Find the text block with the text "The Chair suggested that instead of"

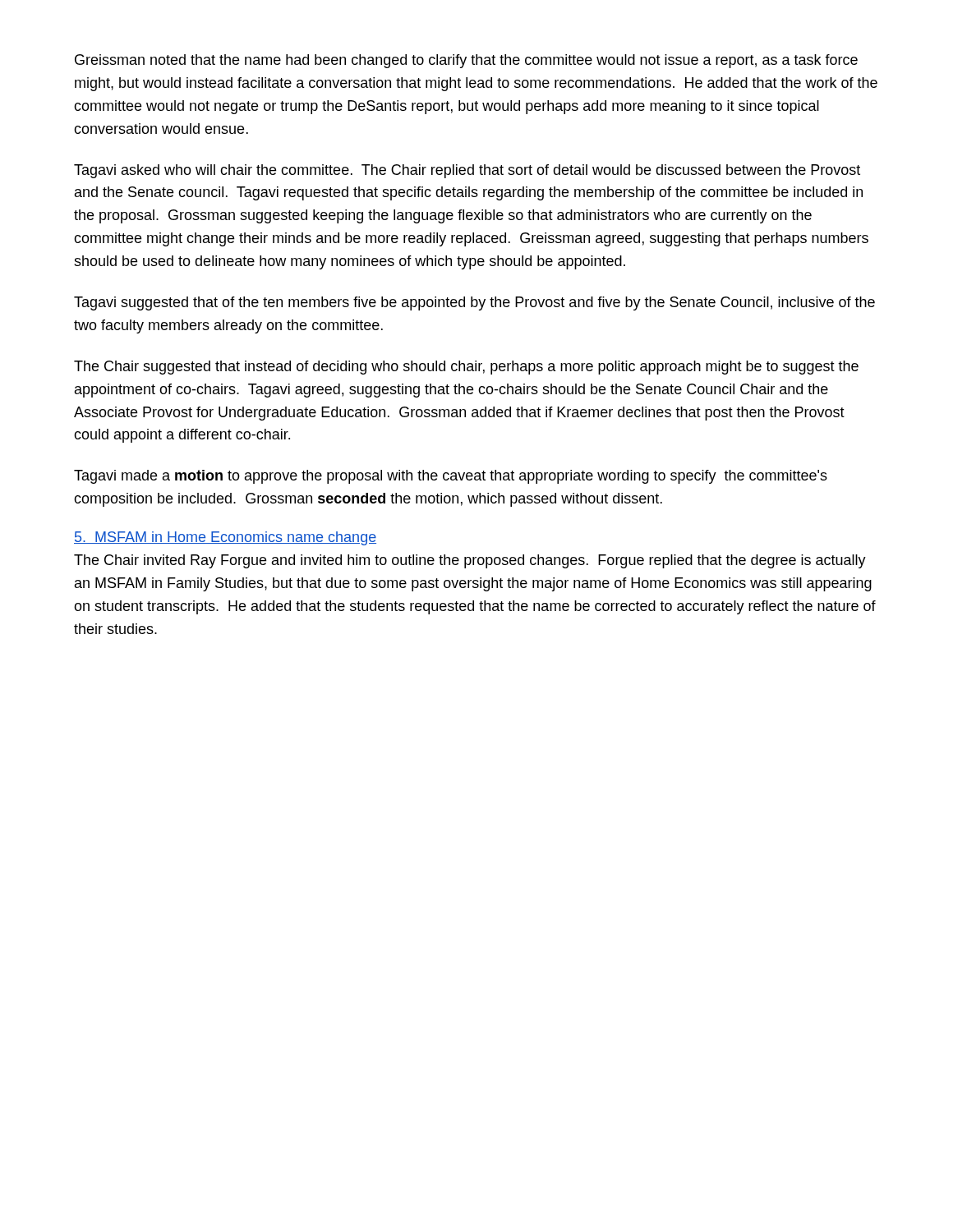coord(466,400)
